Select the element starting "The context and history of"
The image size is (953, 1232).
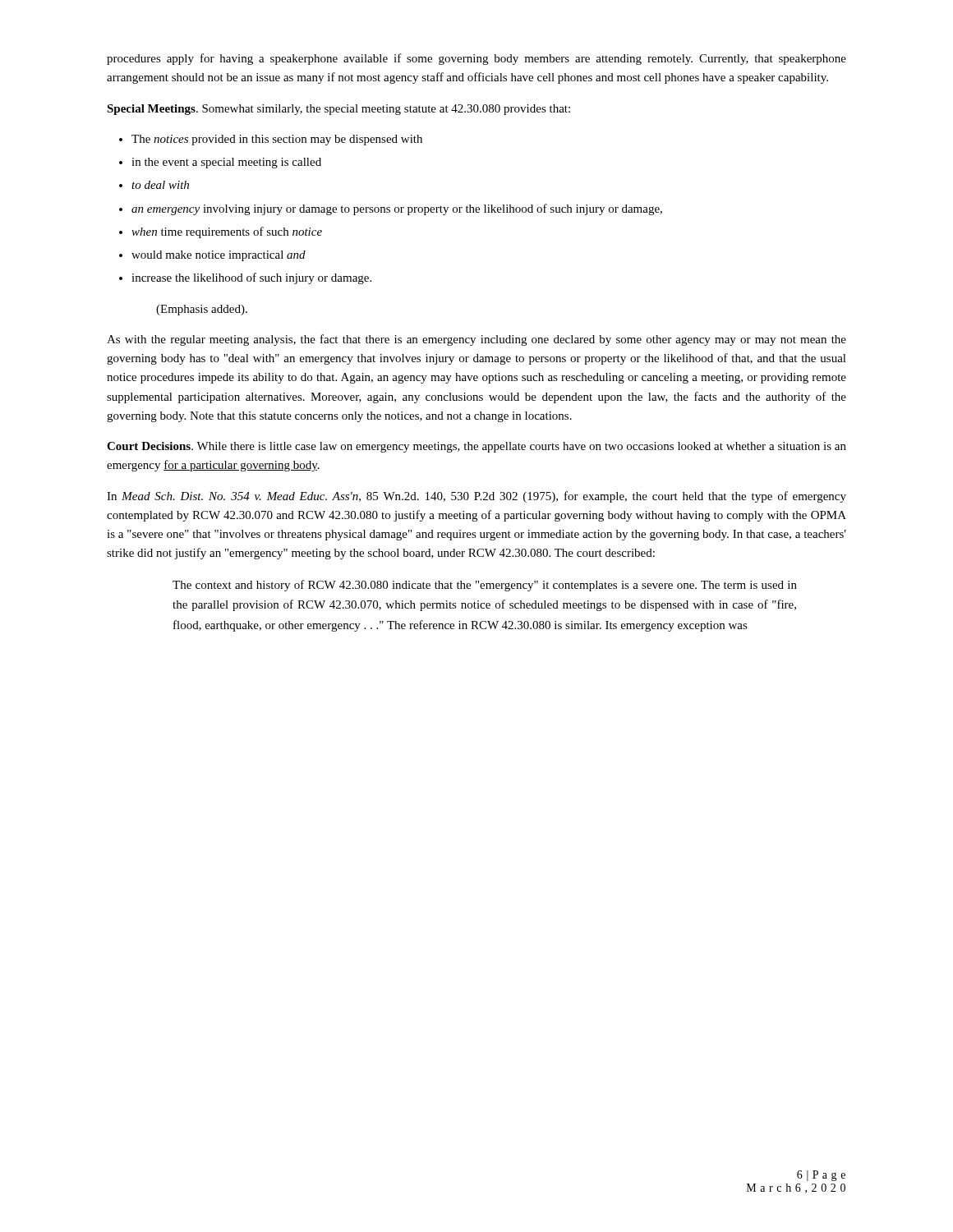(x=485, y=605)
